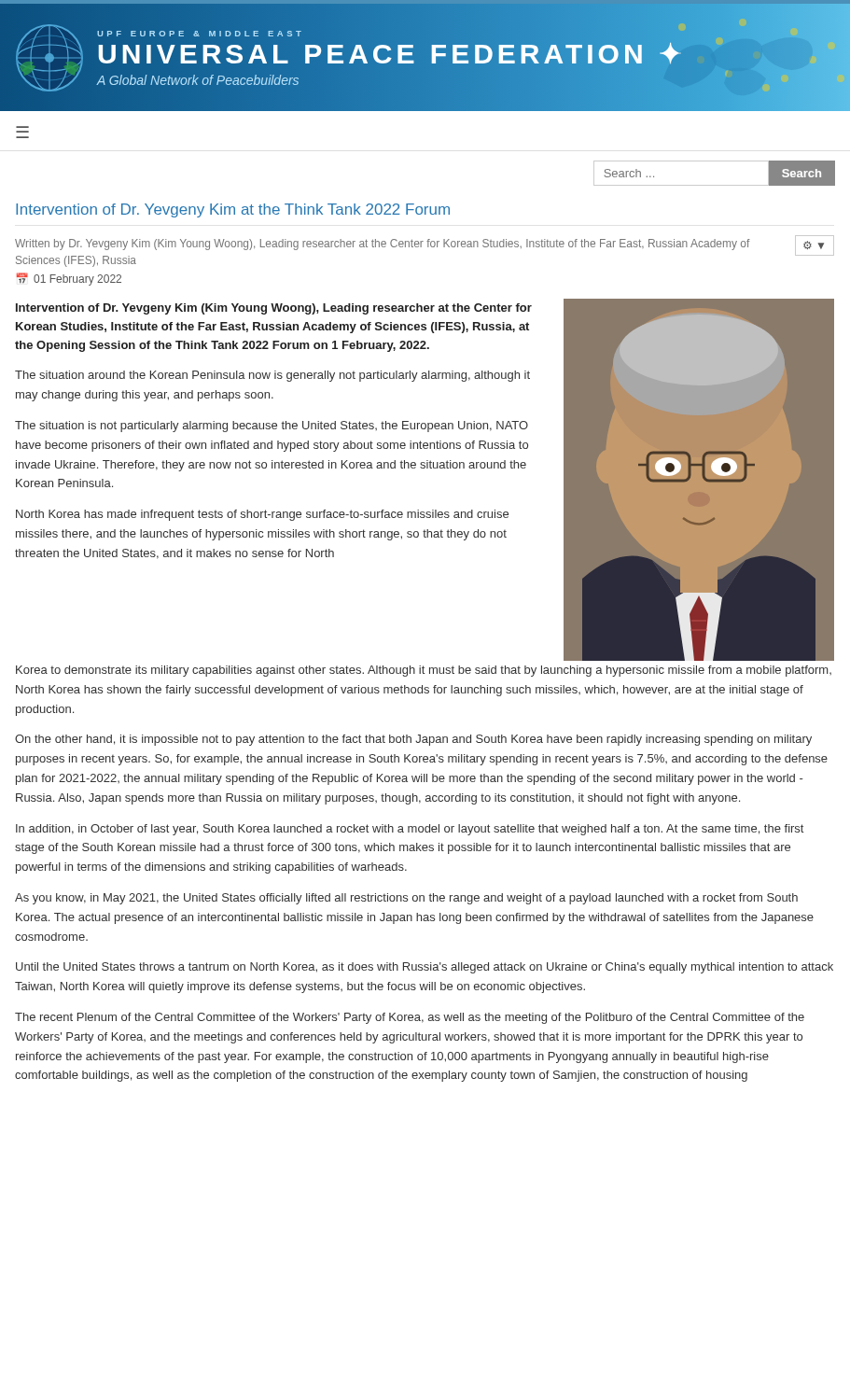Screen dimensions: 1400x850
Task: Point to the block beginning "North Korea has made infrequent tests of"
Action: click(262, 533)
